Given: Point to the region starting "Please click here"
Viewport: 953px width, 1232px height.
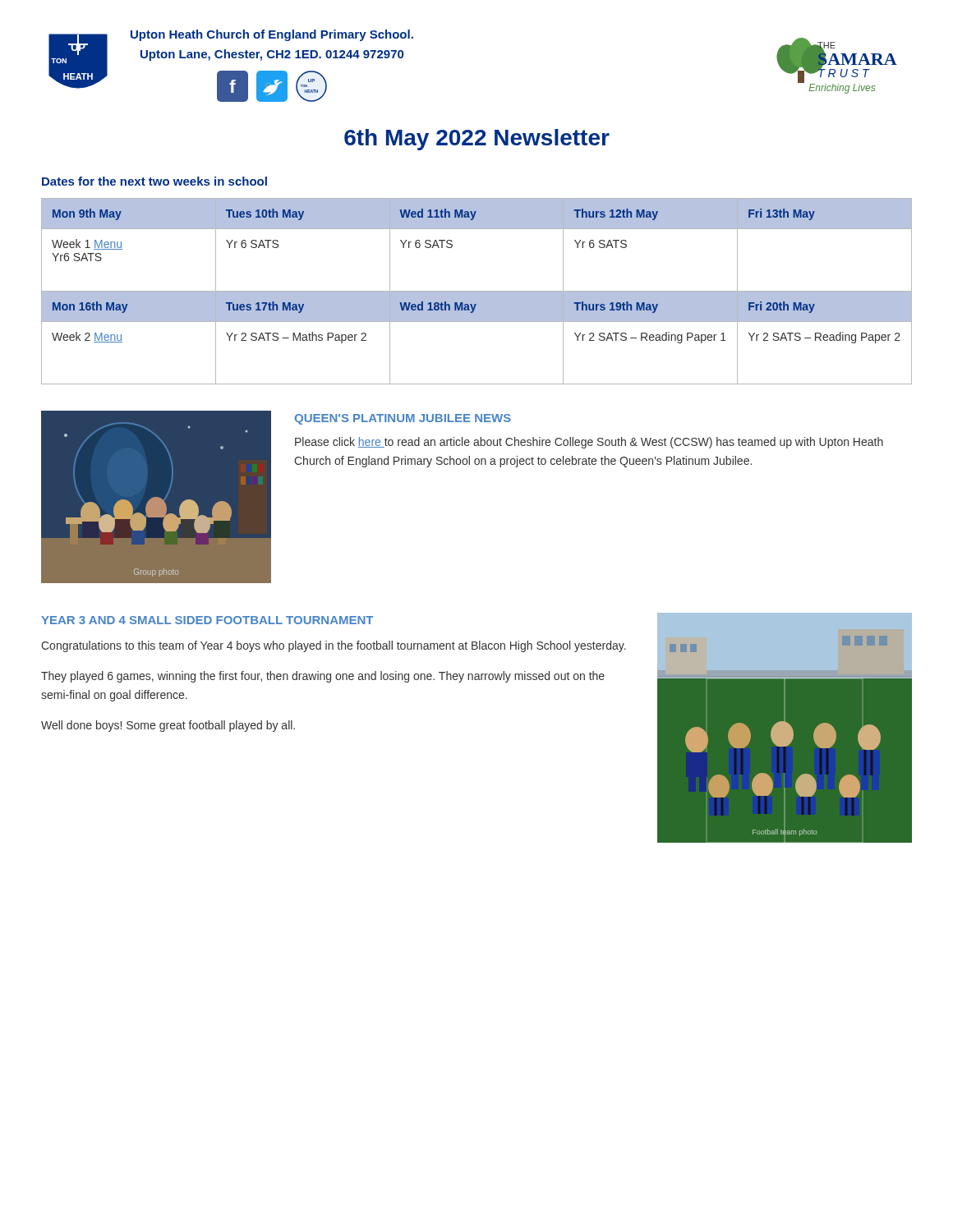Looking at the screenshot, I should click(x=589, y=451).
